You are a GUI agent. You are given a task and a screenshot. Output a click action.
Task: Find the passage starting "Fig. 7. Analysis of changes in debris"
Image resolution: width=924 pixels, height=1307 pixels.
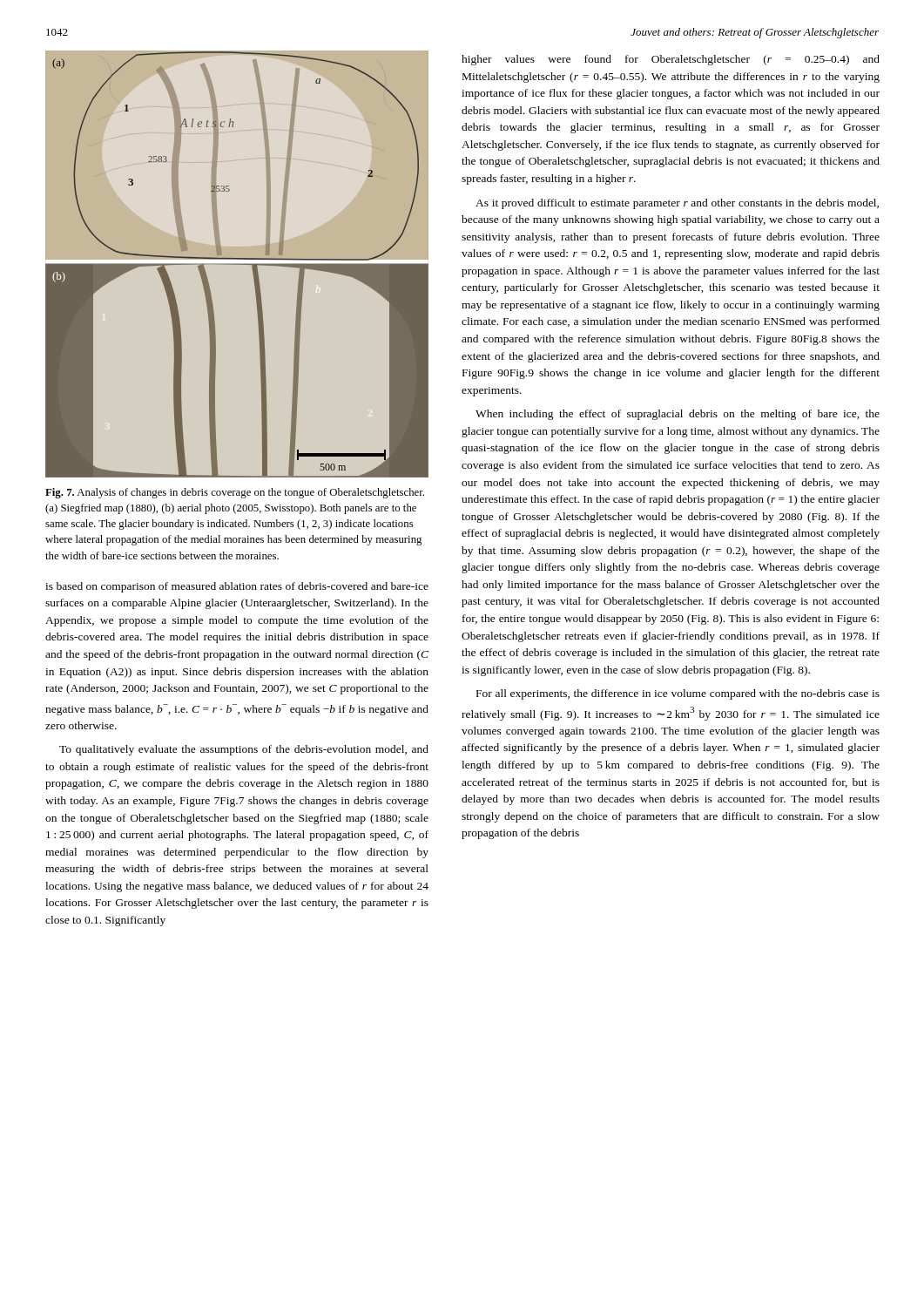[235, 524]
